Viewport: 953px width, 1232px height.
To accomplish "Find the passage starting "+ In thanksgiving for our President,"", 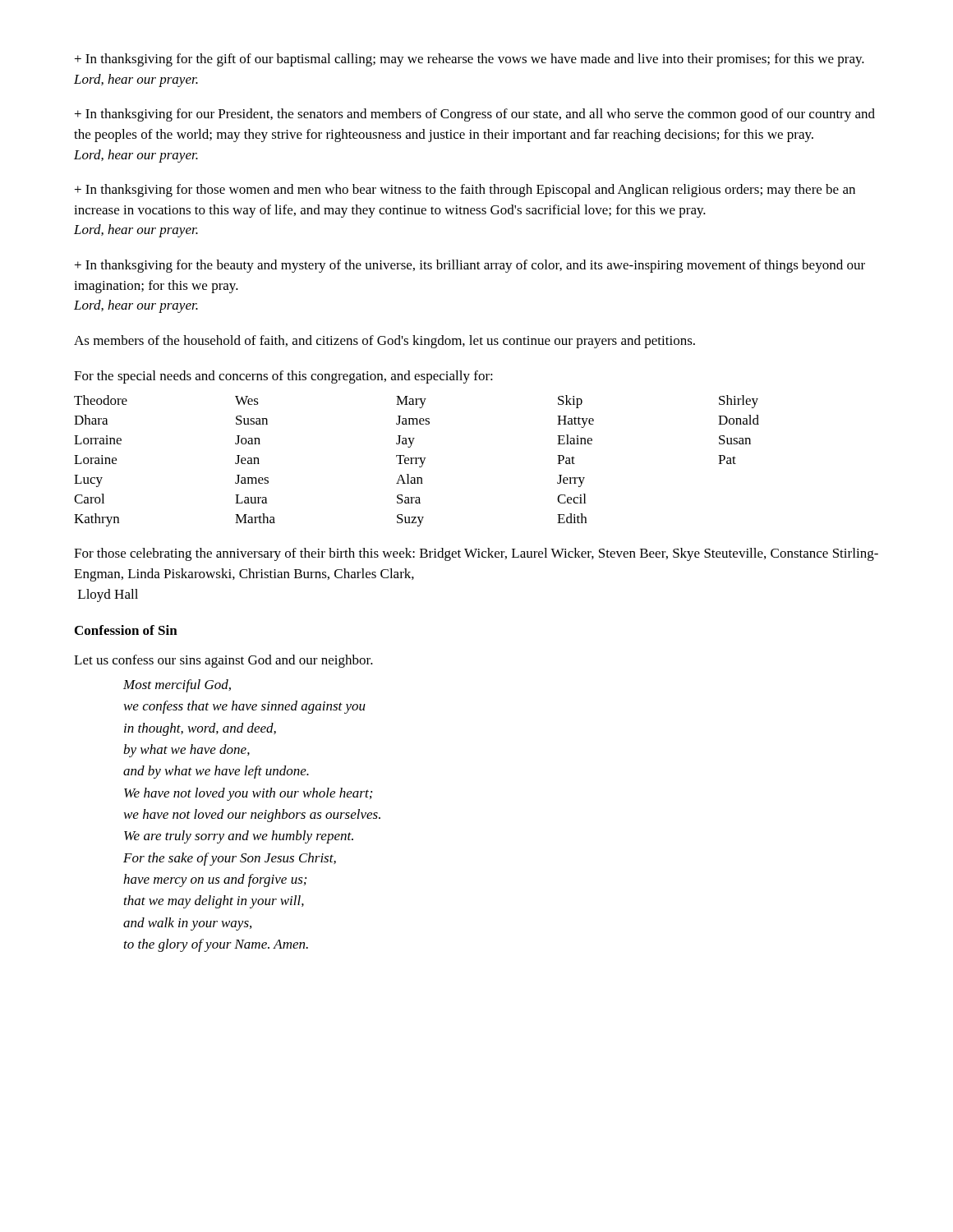I will click(474, 134).
